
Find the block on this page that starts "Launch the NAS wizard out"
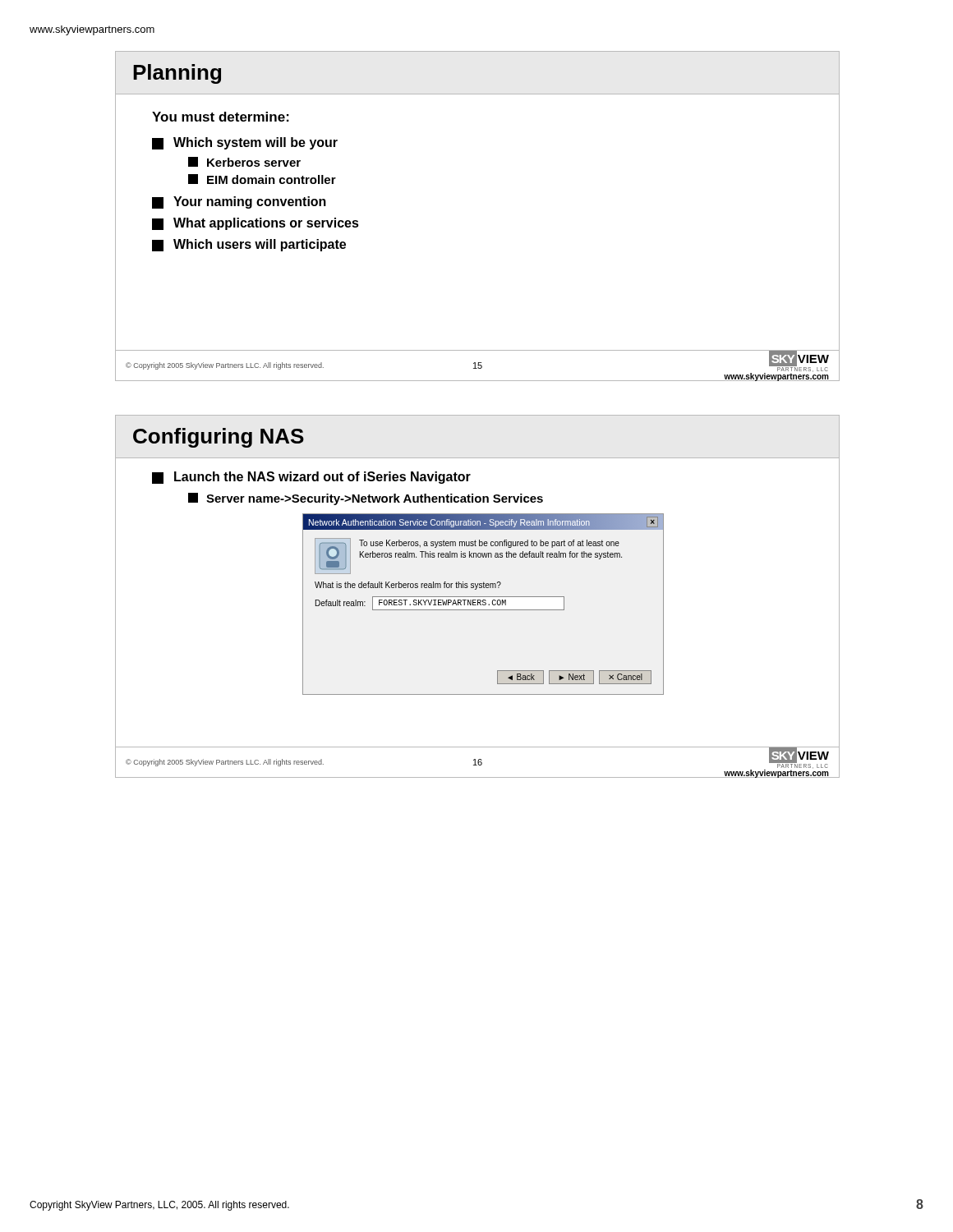pos(311,477)
